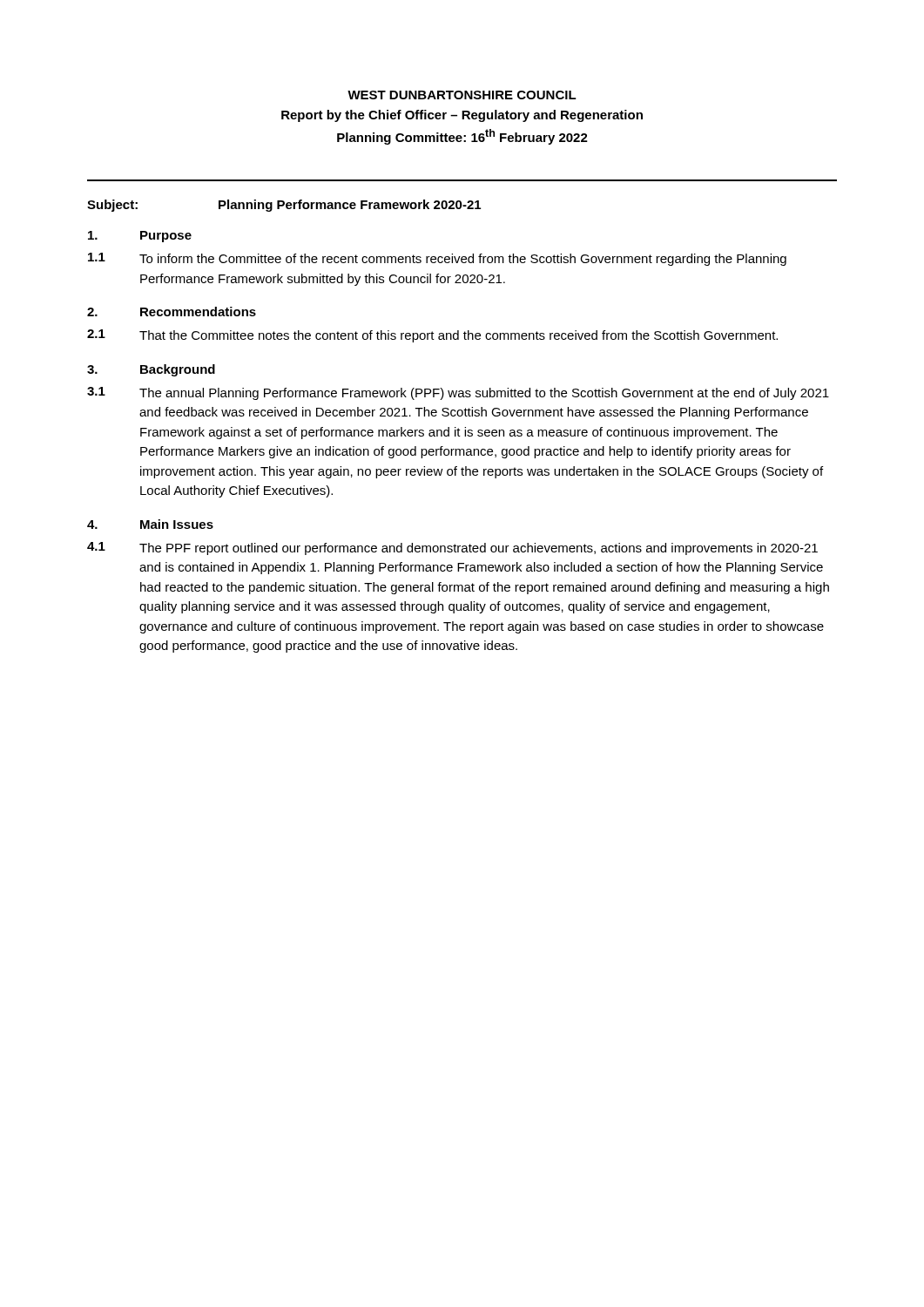Navigate to the element starting "3. Background"
924x1307 pixels.
[151, 369]
